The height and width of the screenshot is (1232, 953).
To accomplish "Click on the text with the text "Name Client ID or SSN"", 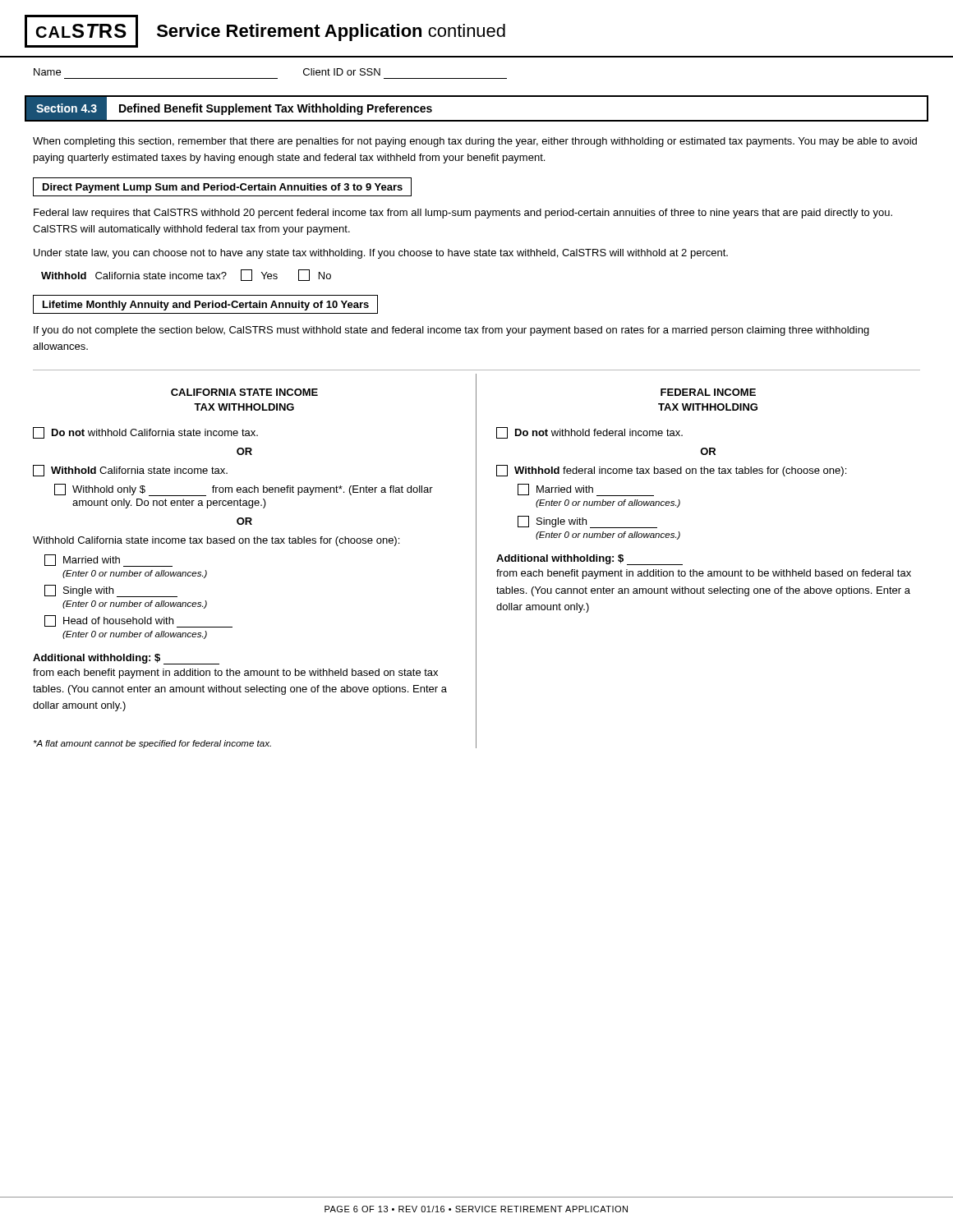I will pos(270,72).
